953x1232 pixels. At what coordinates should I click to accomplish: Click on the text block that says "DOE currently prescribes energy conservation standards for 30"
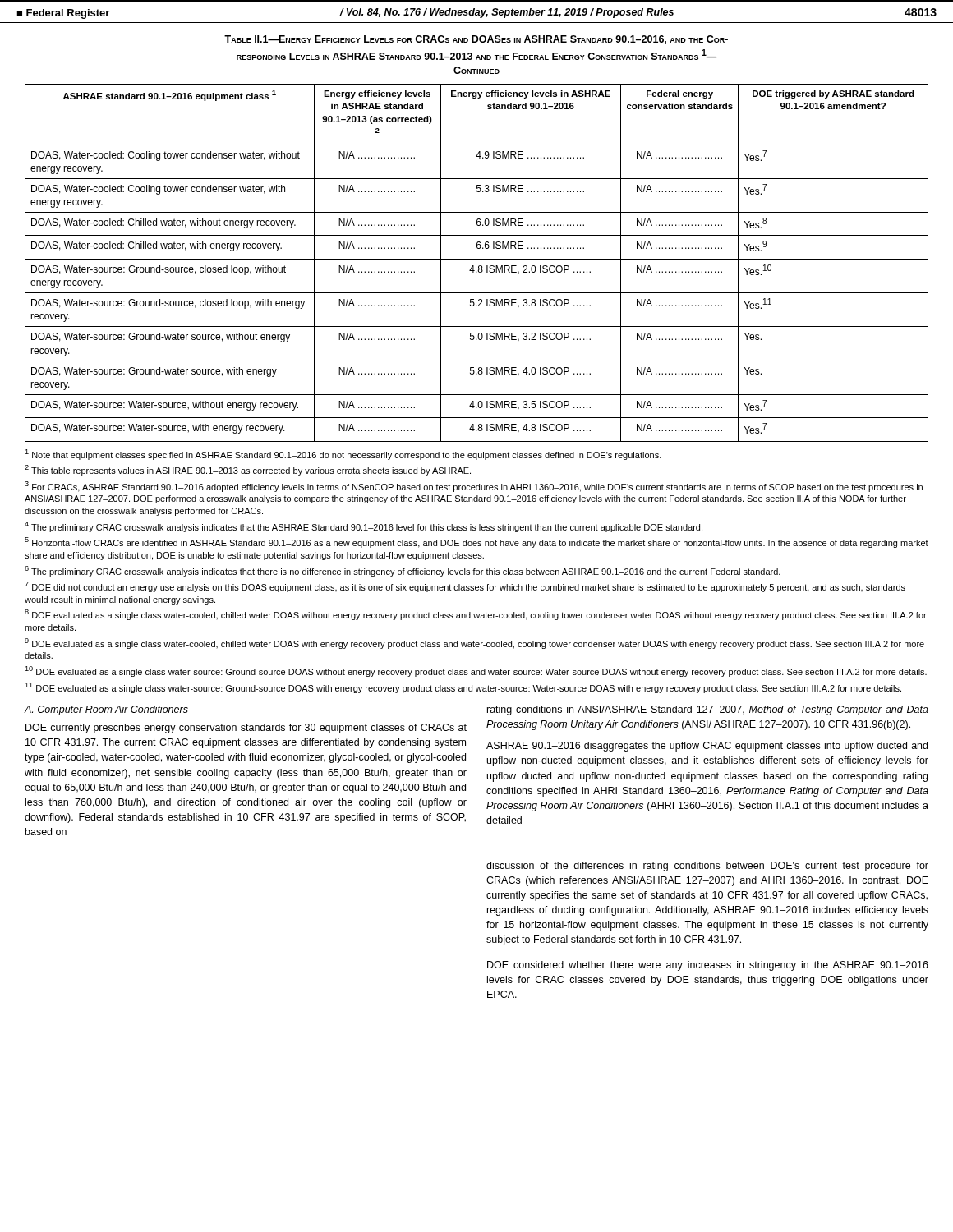pos(246,780)
